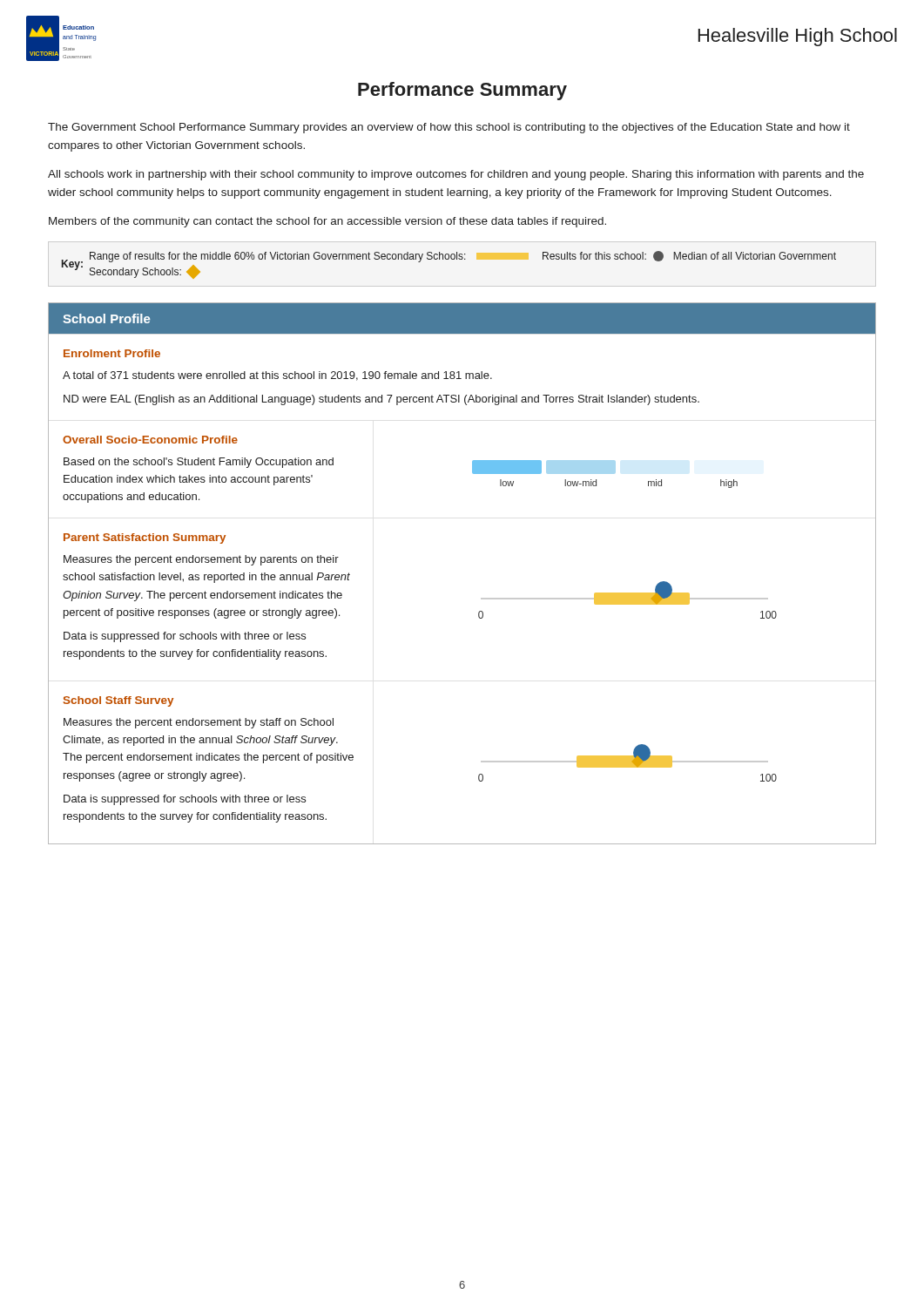Locate the element starting "The Government School Performance Summary provides"
924x1307 pixels.
pyautogui.click(x=449, y=136)
